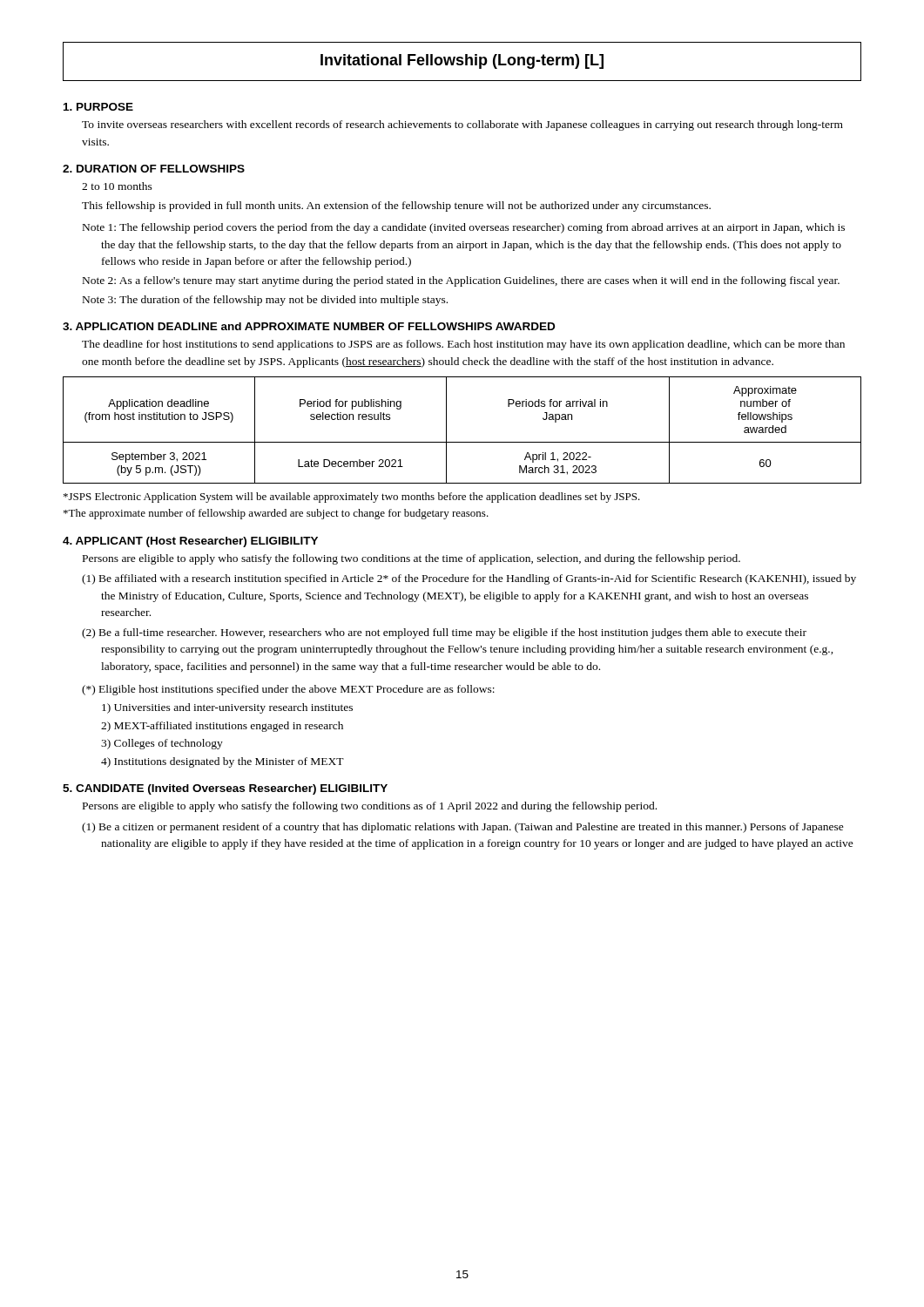Image resolution: width=924 pixels, height=1307 pixels.
Task: Where is the passage that starts "The approximate number of fellowship awarded are"?
Action: click(276, 513)
